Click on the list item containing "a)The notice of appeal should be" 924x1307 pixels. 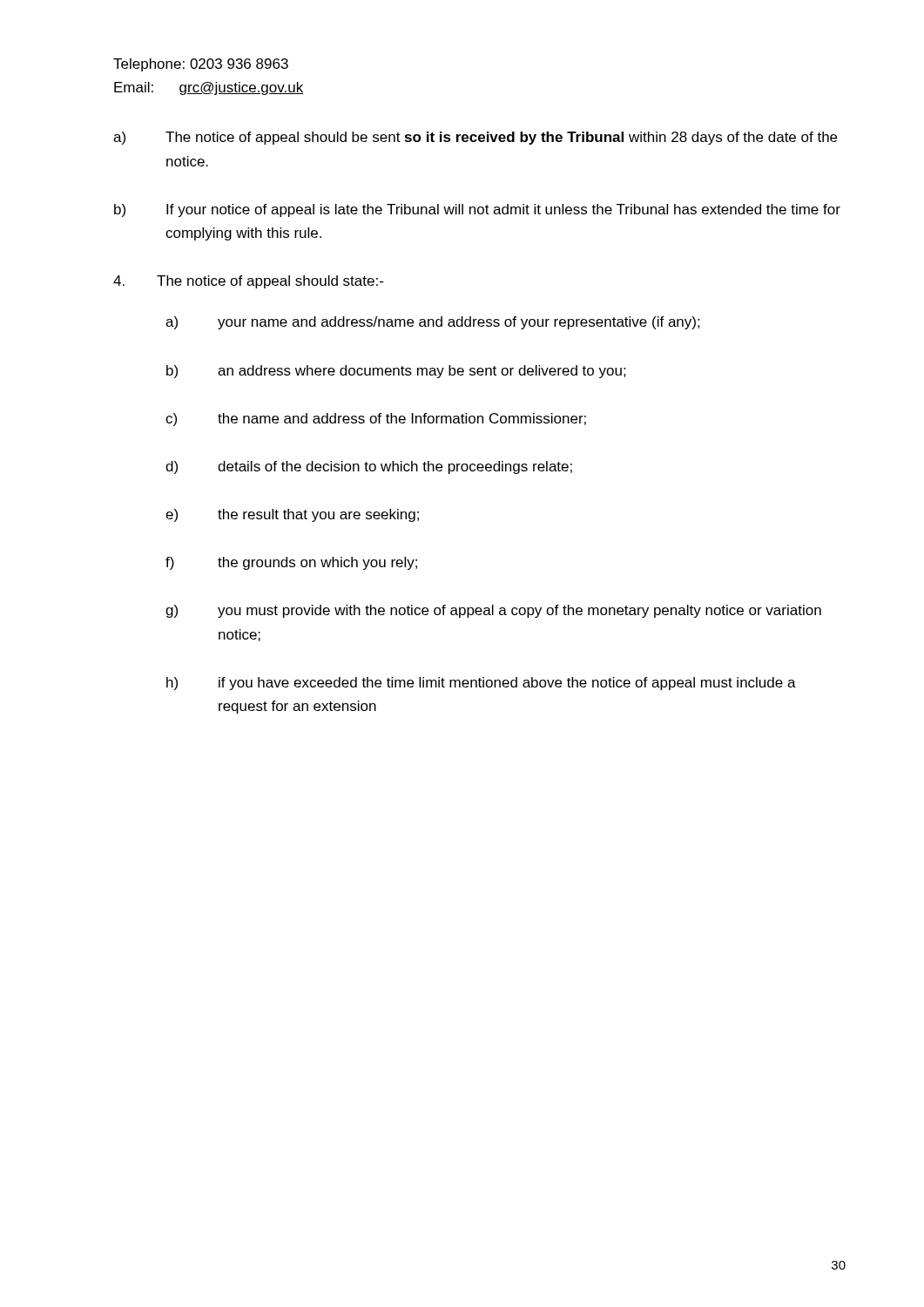(477, 149)
